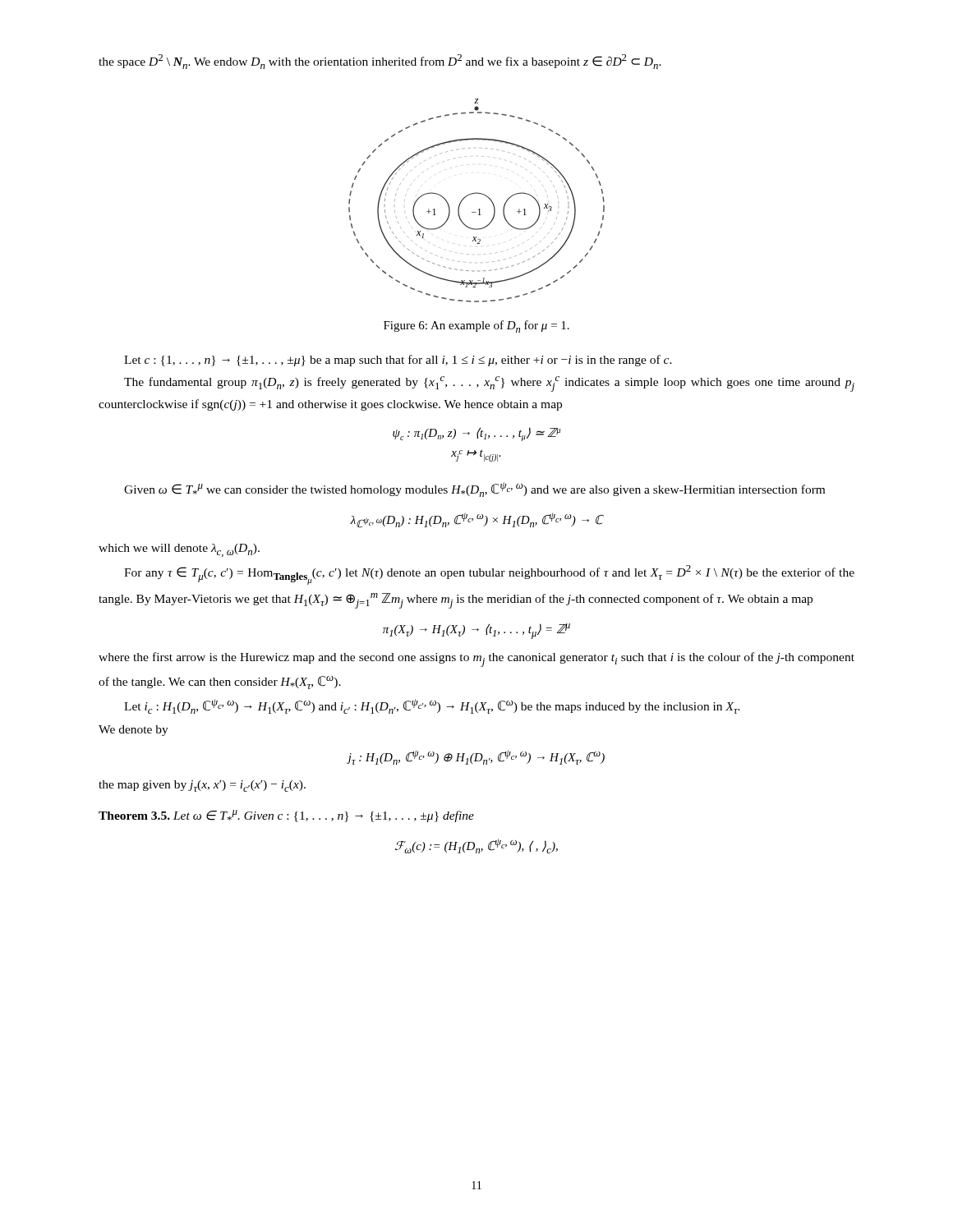Click the caption

pyautogui.click(x=476, y=327)
